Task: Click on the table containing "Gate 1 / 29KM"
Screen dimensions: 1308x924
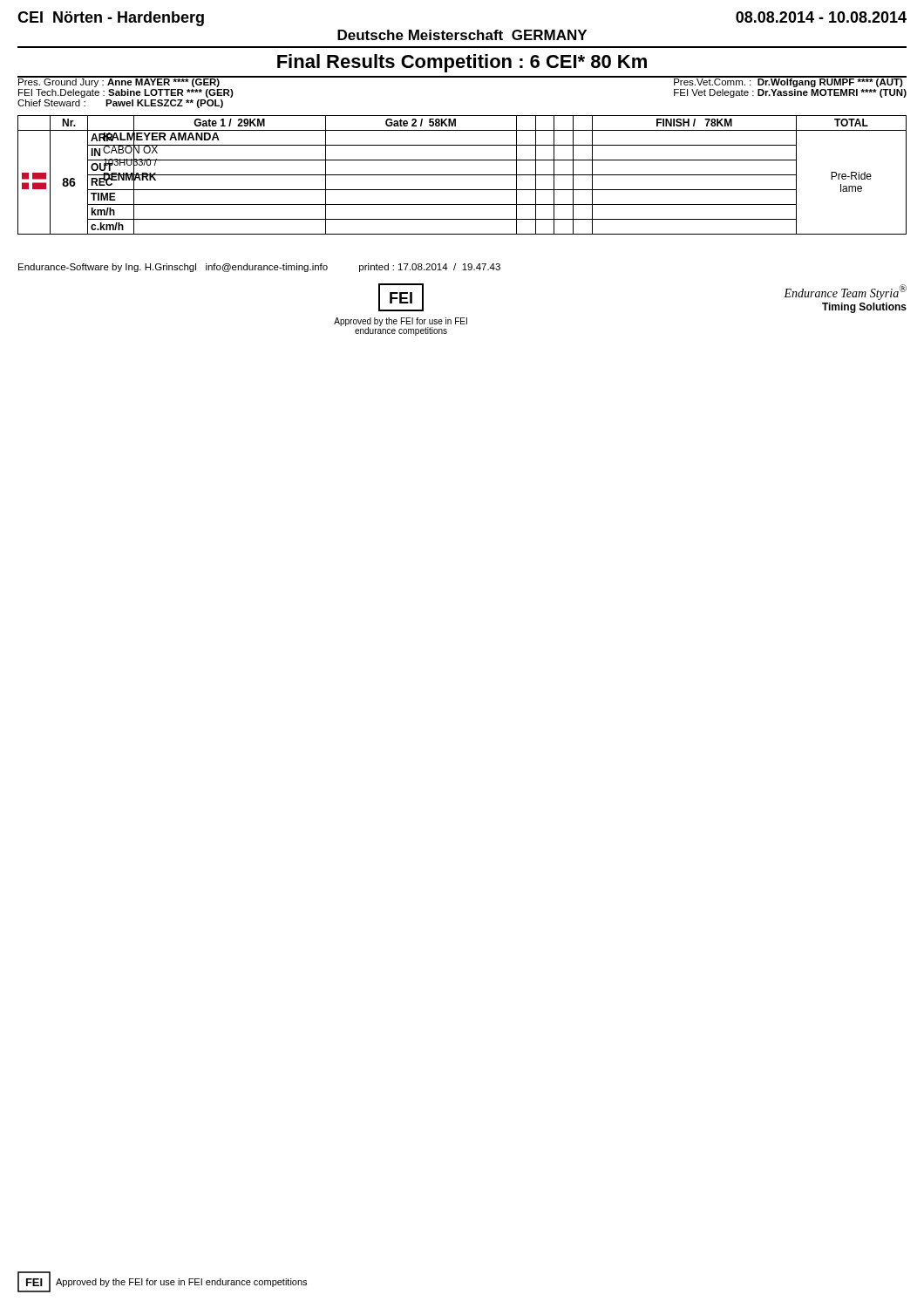Action: 462,175
